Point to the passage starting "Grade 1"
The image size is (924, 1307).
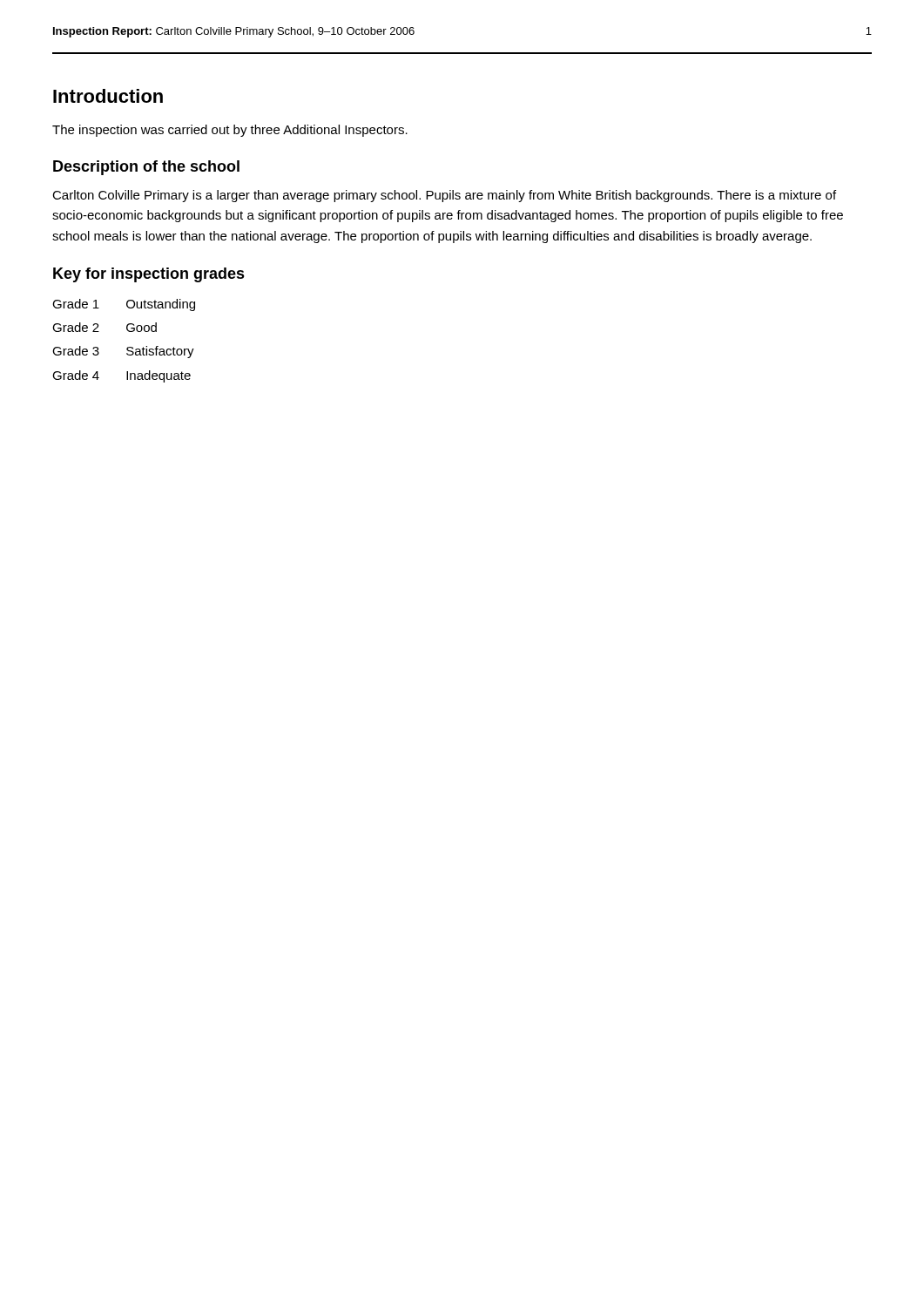tap(76, 303)
